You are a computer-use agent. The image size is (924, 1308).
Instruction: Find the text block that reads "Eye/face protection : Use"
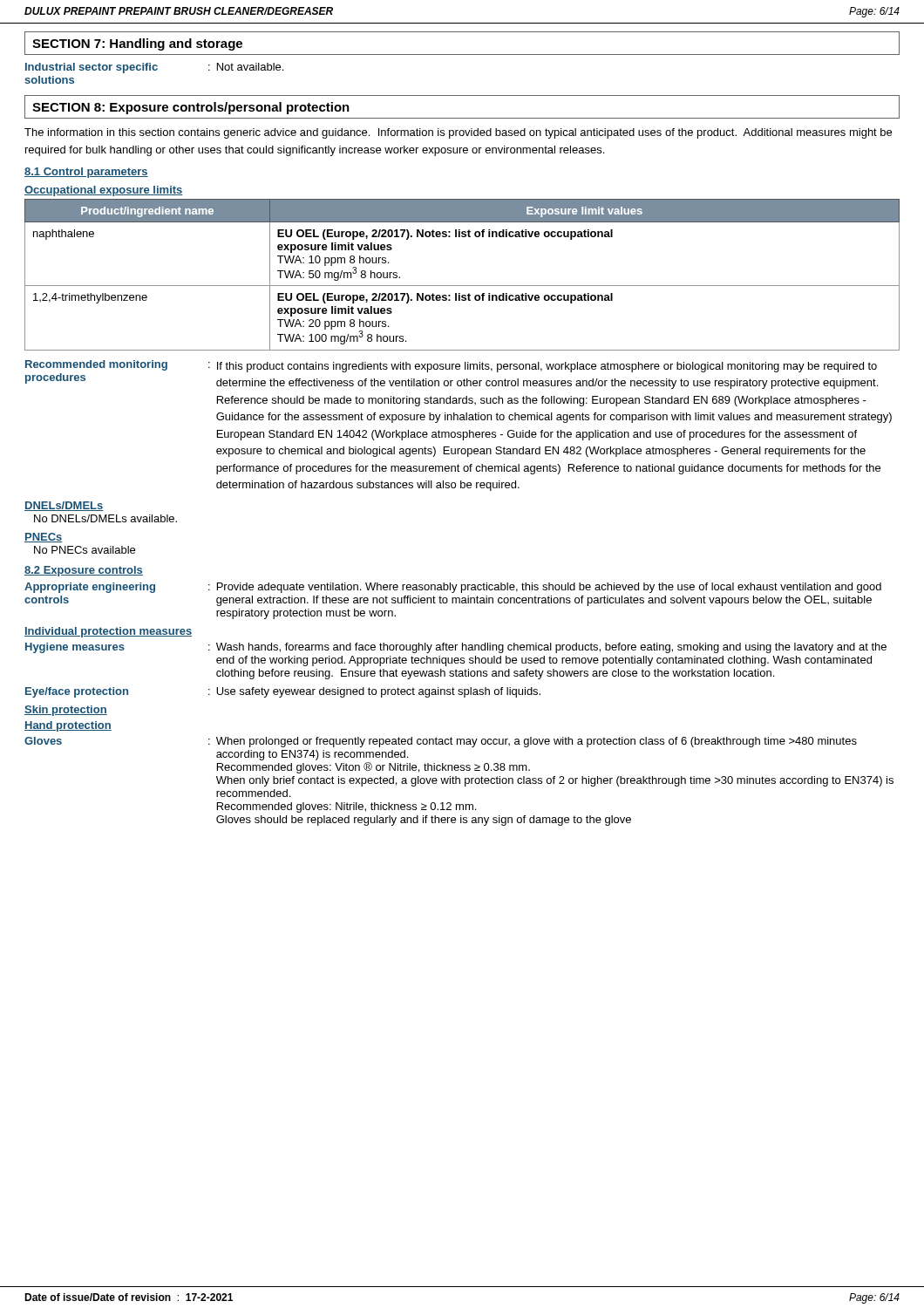click(x=283, y=691)
